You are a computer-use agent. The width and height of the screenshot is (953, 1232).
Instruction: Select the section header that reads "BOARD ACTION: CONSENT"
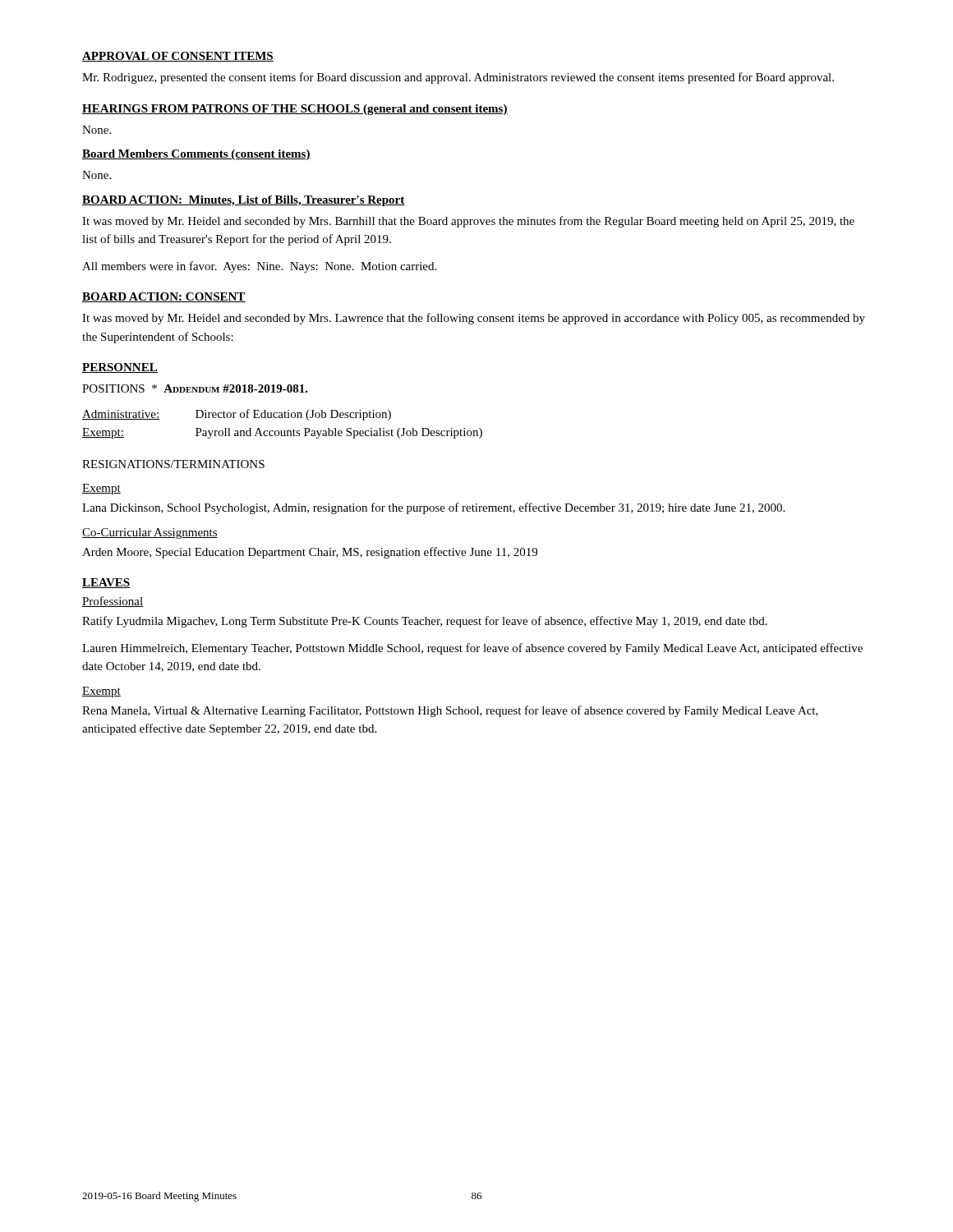point(164,296)
